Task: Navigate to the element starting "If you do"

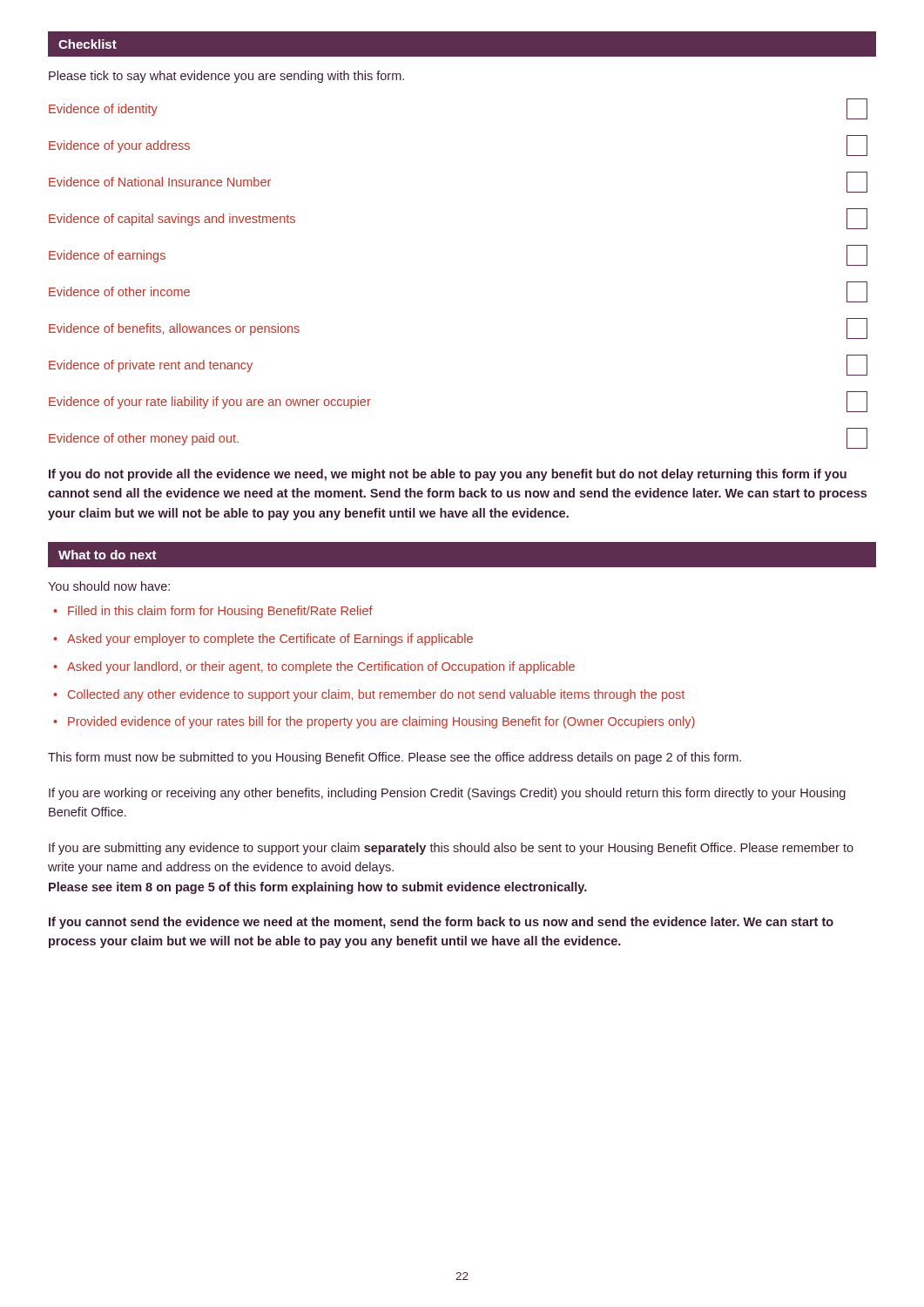Action: click(458, 494)
